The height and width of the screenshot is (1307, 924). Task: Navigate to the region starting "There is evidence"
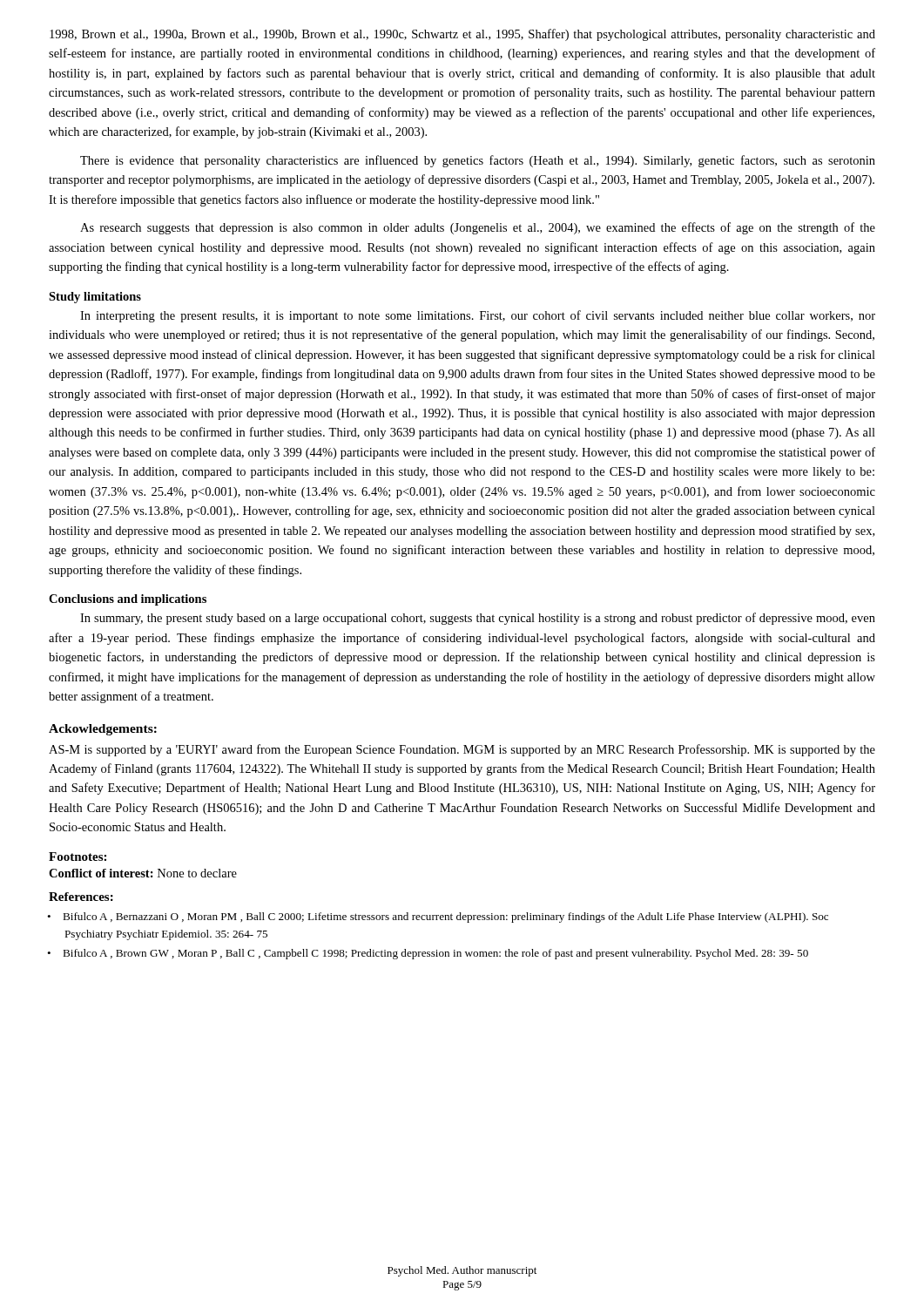(x=462, y=180)
